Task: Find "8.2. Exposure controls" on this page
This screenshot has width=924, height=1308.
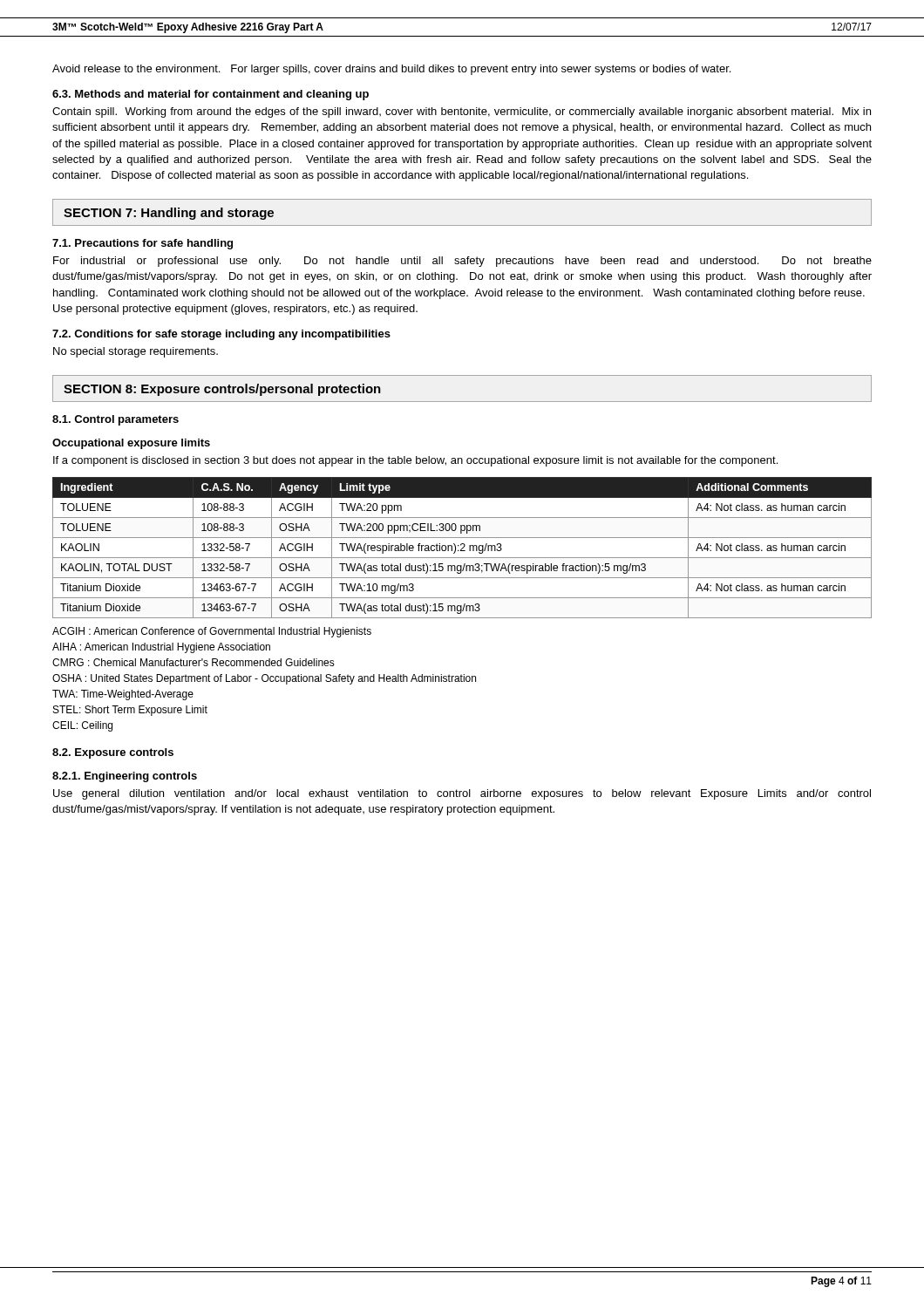Action: 113,752
